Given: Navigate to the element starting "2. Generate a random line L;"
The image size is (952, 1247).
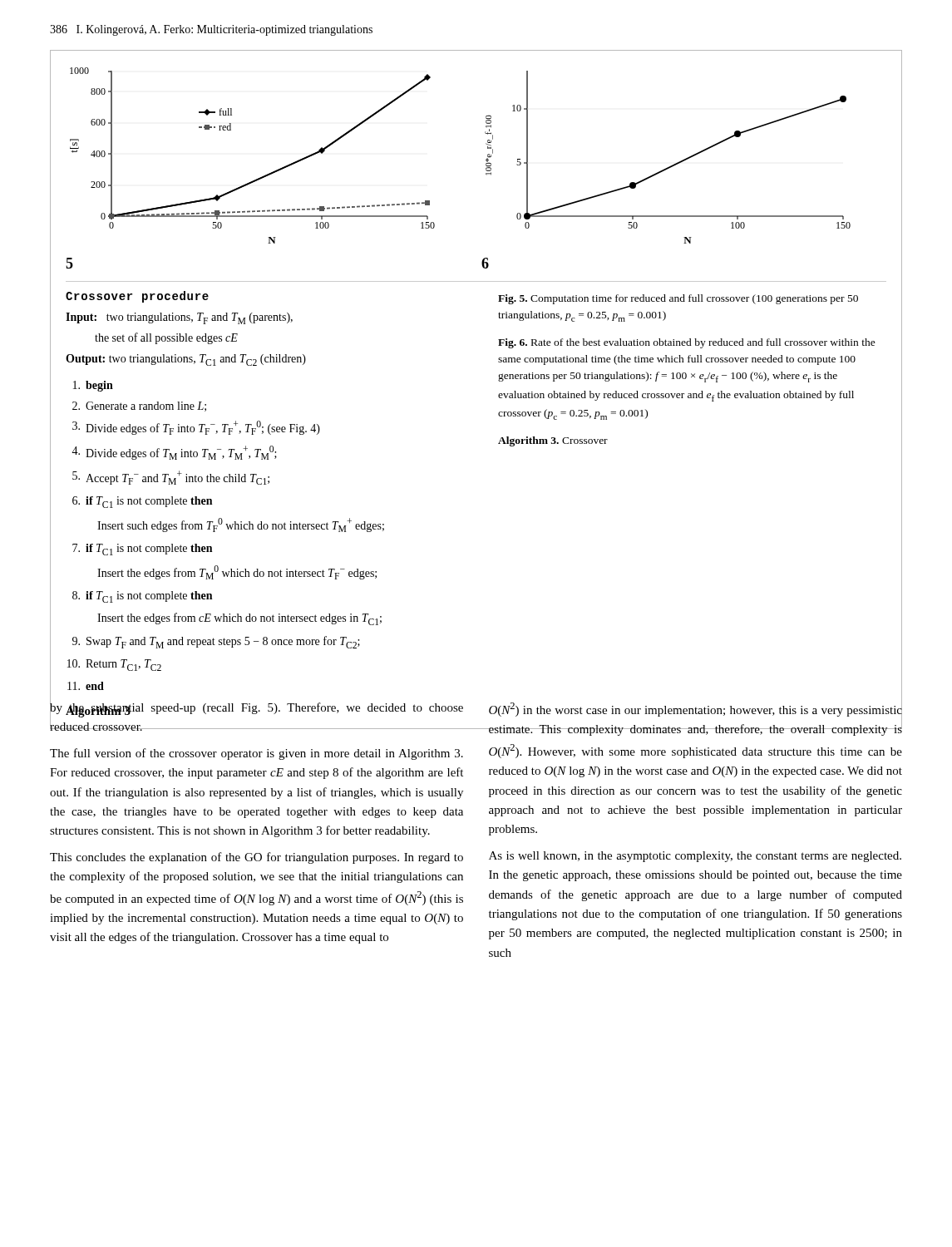Looking at the screenshot, I should tap(136, 407).
